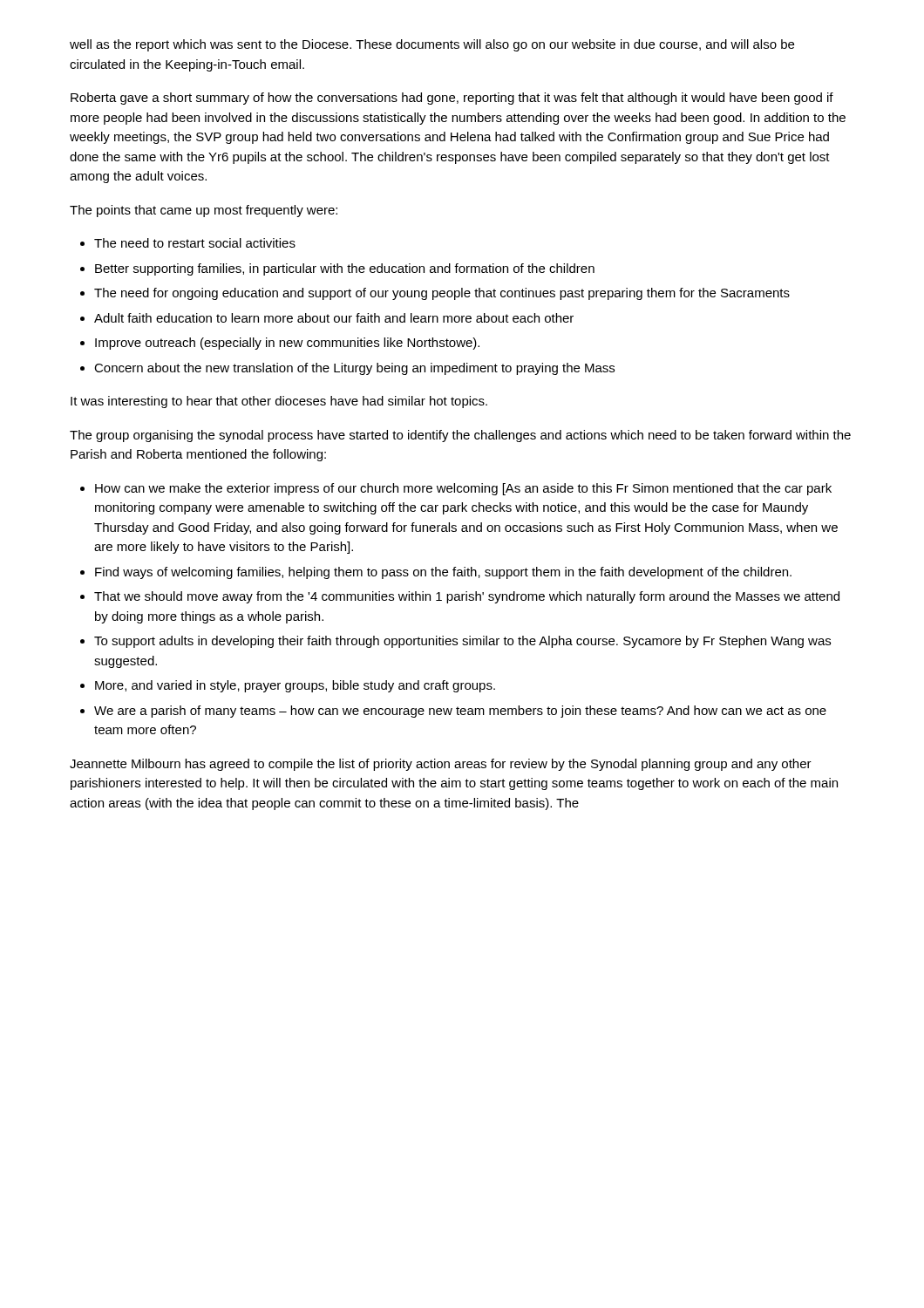Locate the list item with the text "The need for ongoing education and support of"
The height and width of the screenshot is (1308, 924).
(474, 293)
